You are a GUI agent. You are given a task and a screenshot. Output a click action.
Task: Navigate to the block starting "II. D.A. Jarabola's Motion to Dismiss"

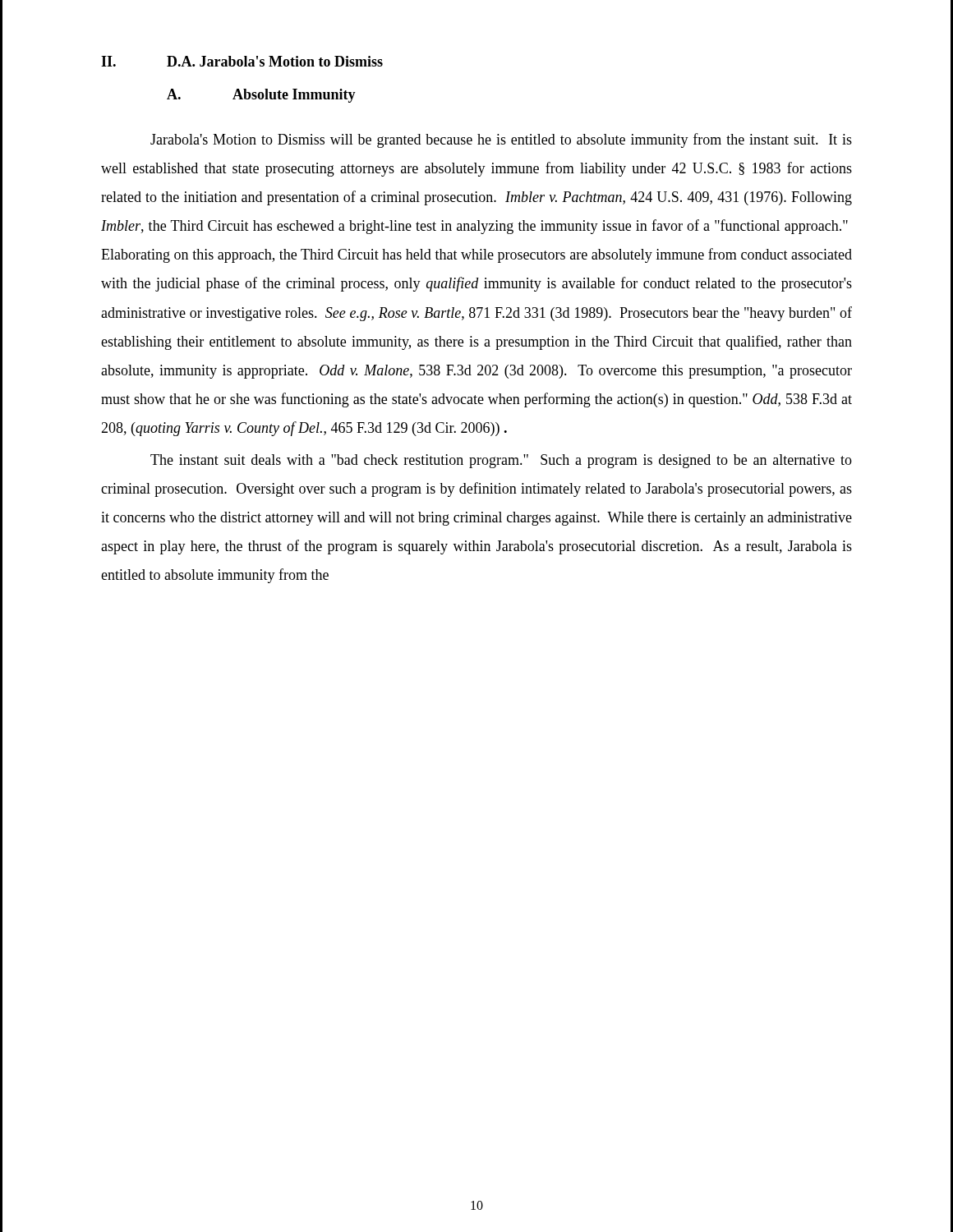pyautogui.click(x=242, y=62)
